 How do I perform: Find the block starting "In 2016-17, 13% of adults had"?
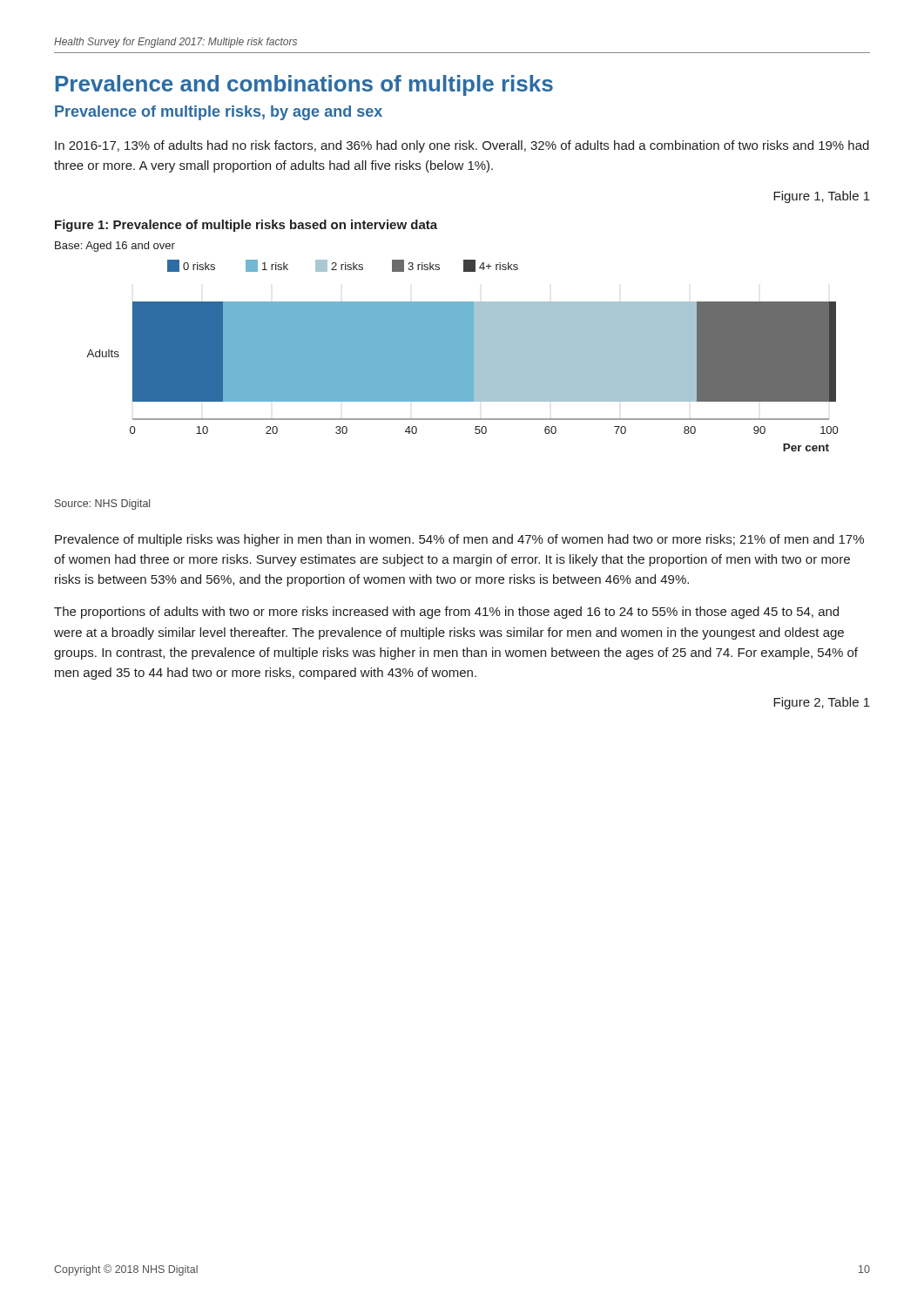[x=462, y=155]
